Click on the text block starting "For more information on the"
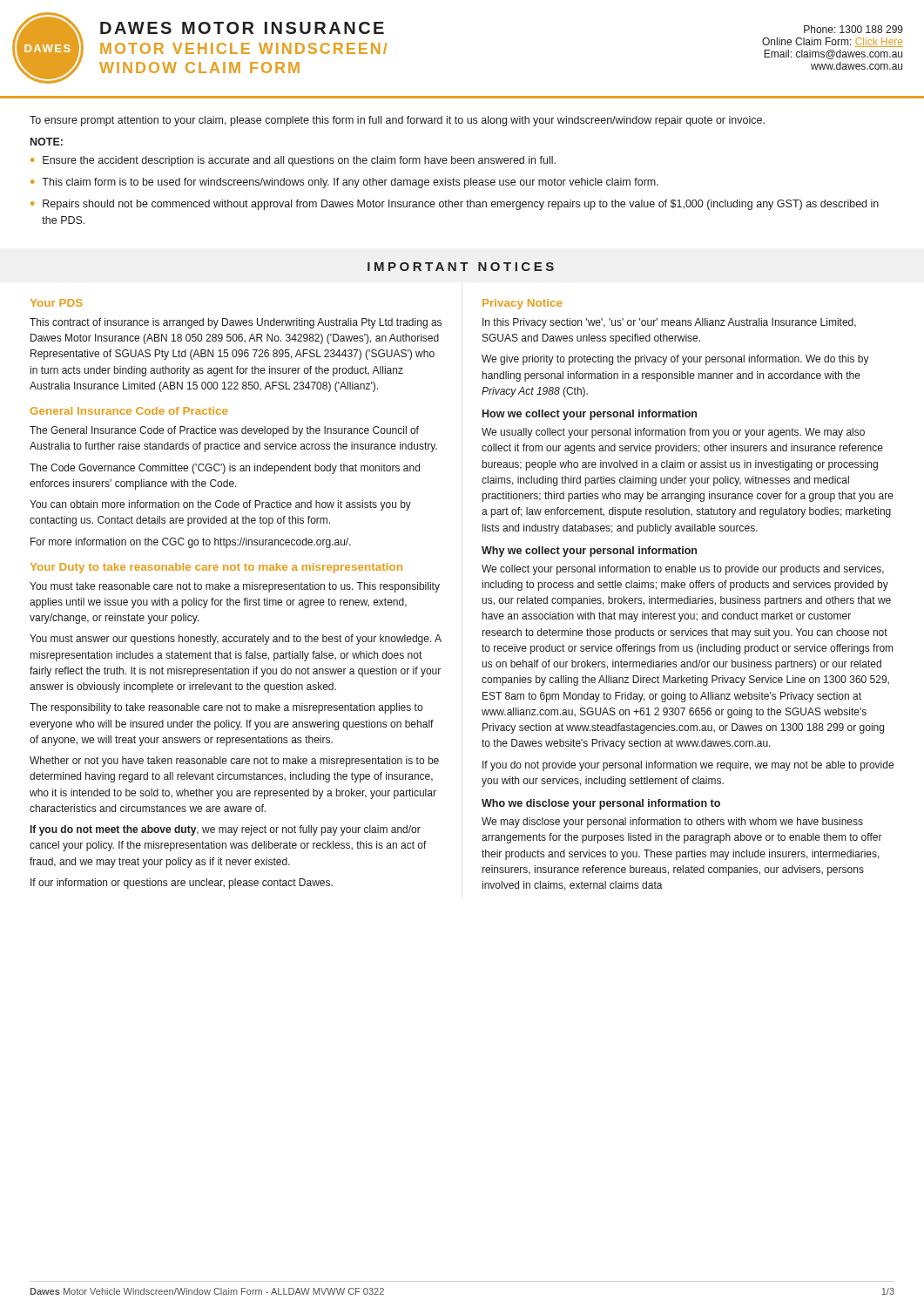924x1307 pixels. point(190,542)
